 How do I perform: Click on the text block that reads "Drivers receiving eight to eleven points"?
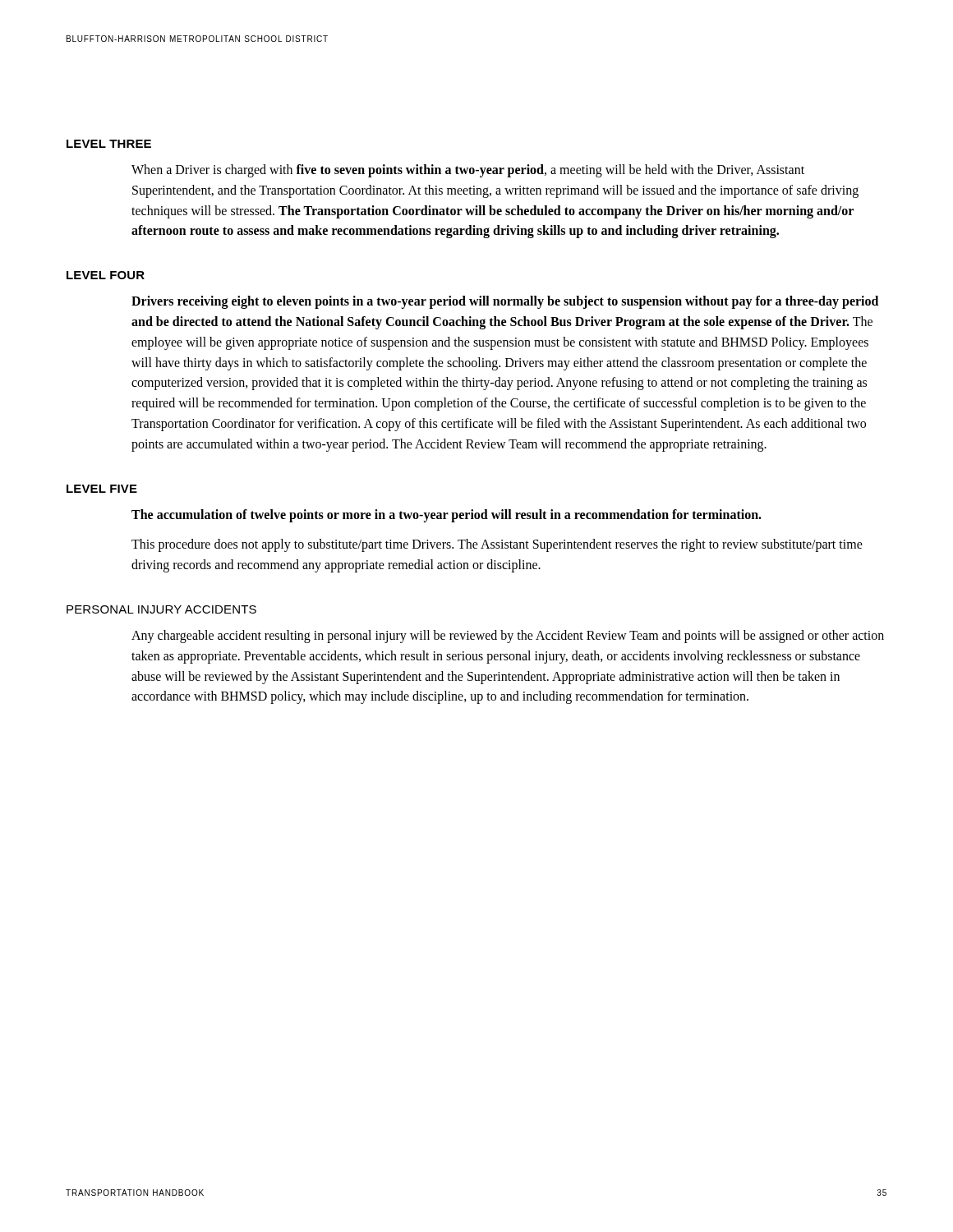coord(509,373)
